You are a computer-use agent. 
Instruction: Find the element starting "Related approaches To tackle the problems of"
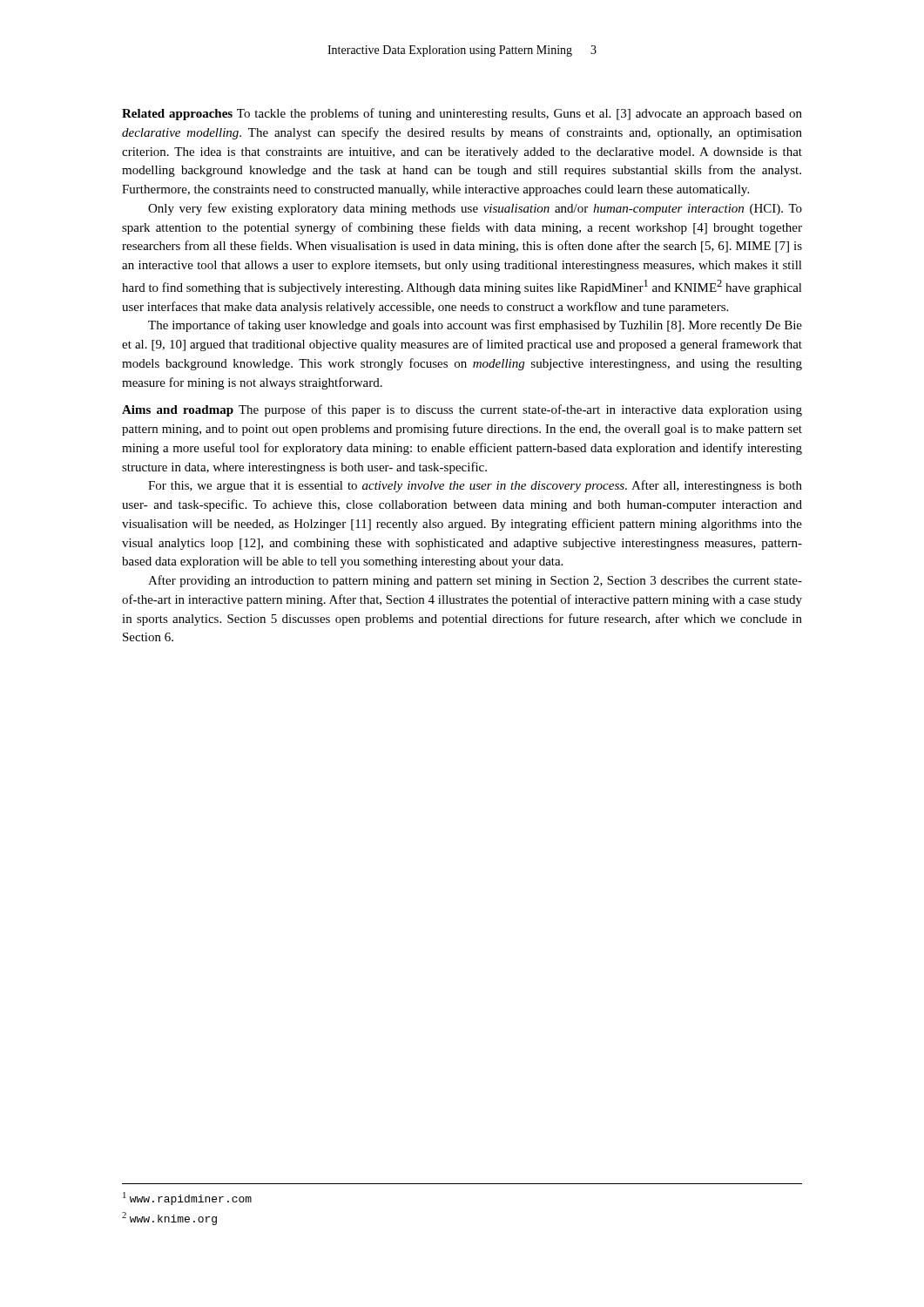(462, 152)
